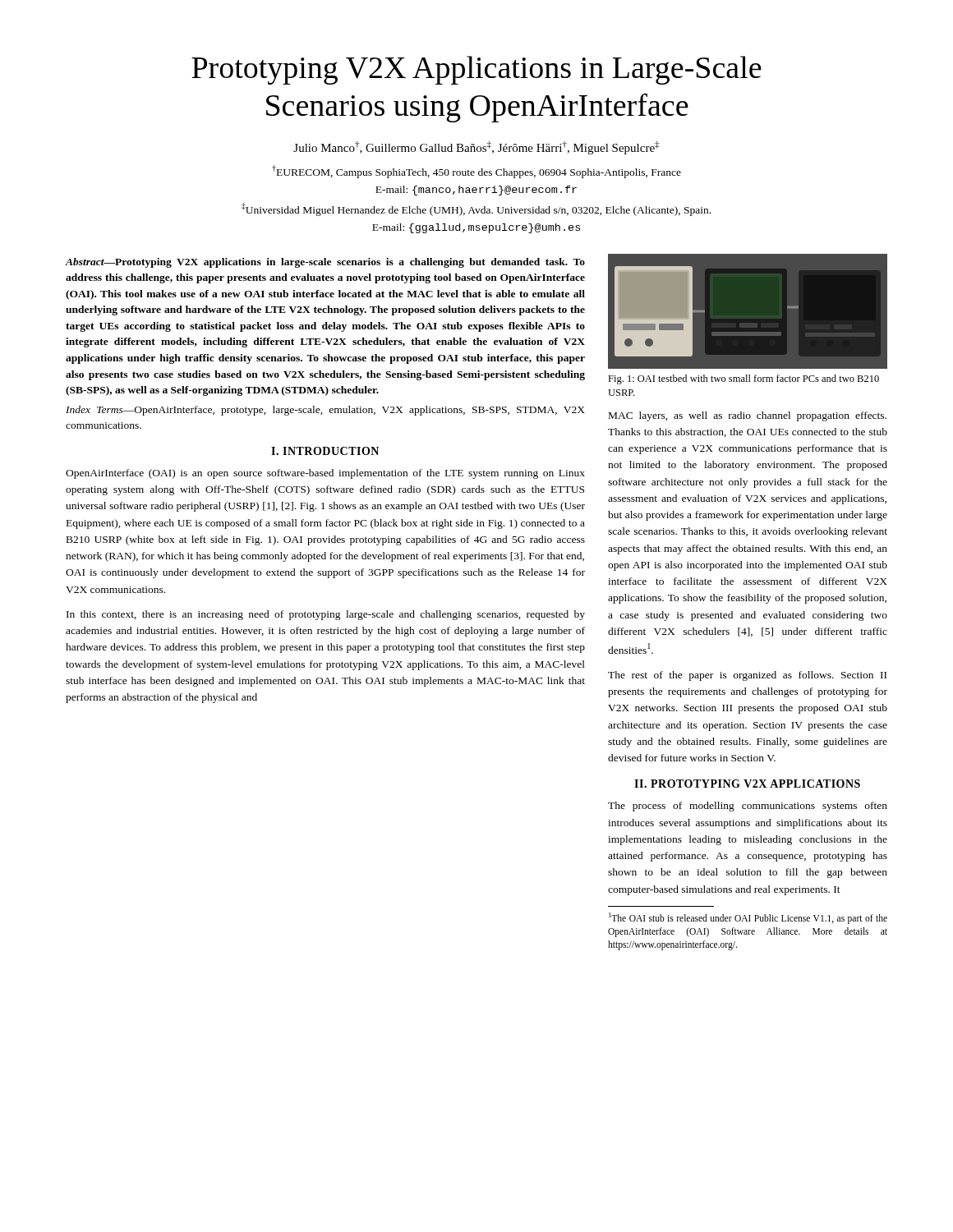This screenshot has width=953, height=1232.
Task: Select the text block starting "MAC layers, as well as radio"
Action: point(748,587)
